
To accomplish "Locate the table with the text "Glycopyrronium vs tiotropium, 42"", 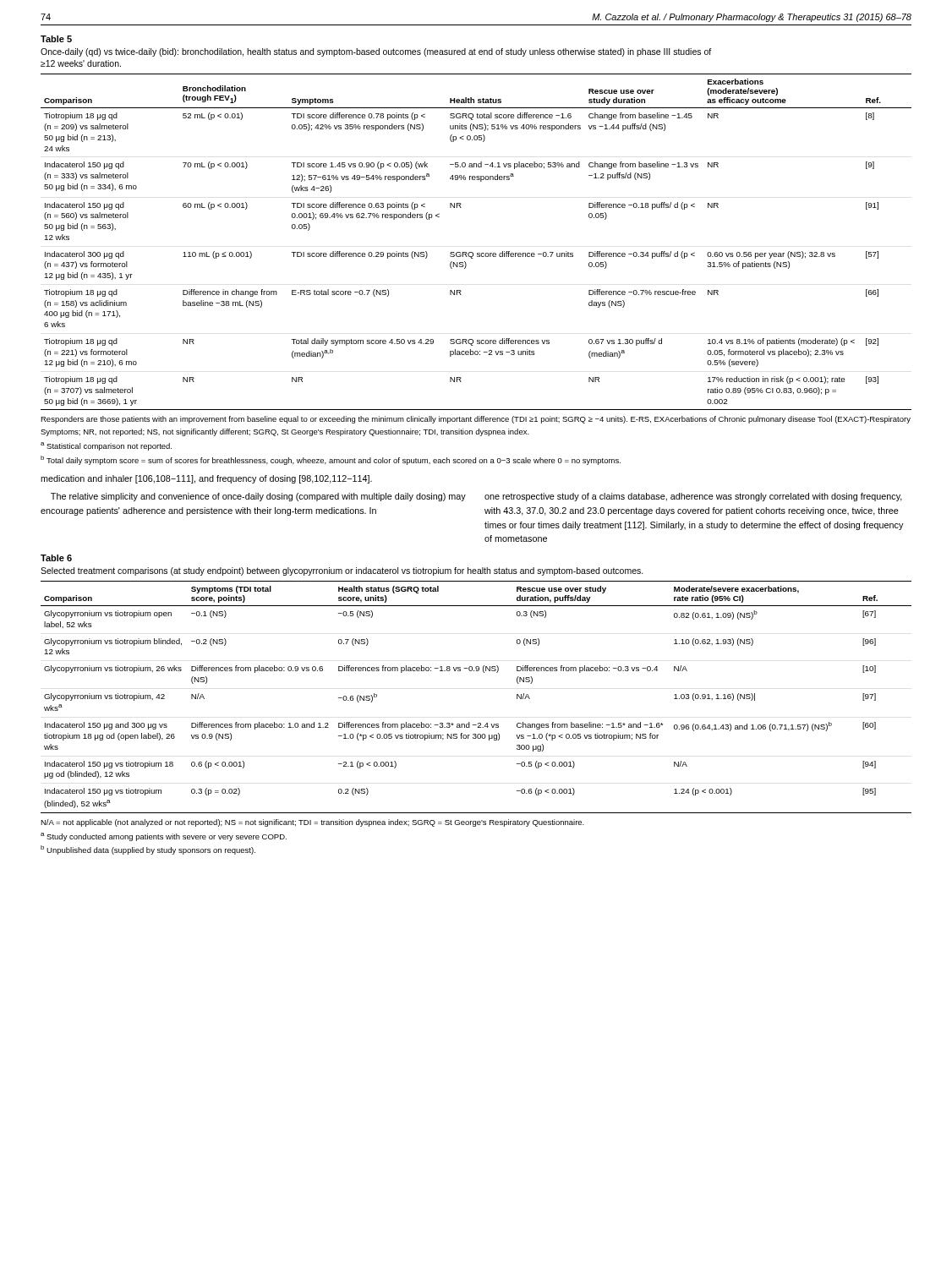I will pyautogui.click(x=476, y=697).
